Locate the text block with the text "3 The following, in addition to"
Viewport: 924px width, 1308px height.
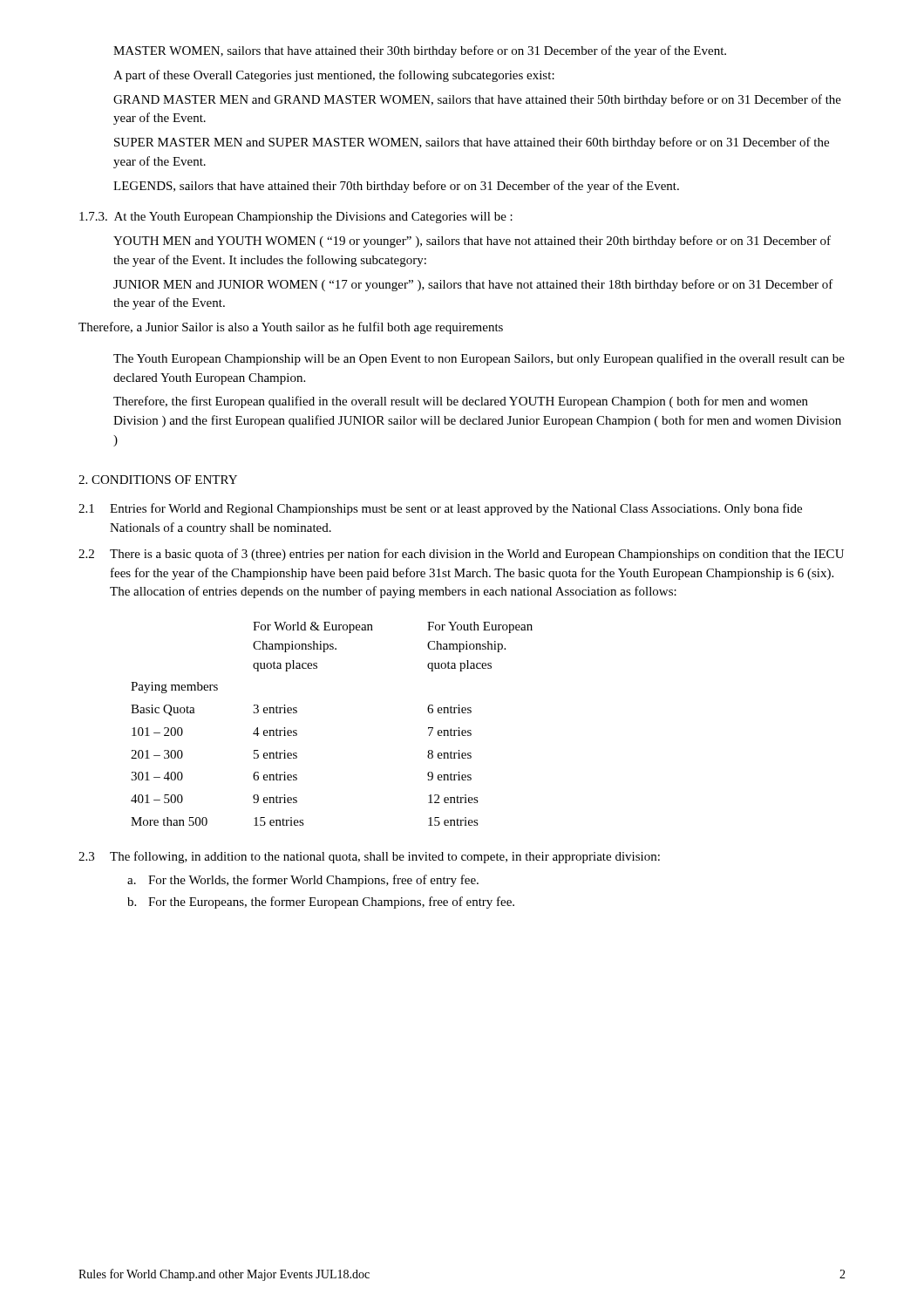click(462, 857)
